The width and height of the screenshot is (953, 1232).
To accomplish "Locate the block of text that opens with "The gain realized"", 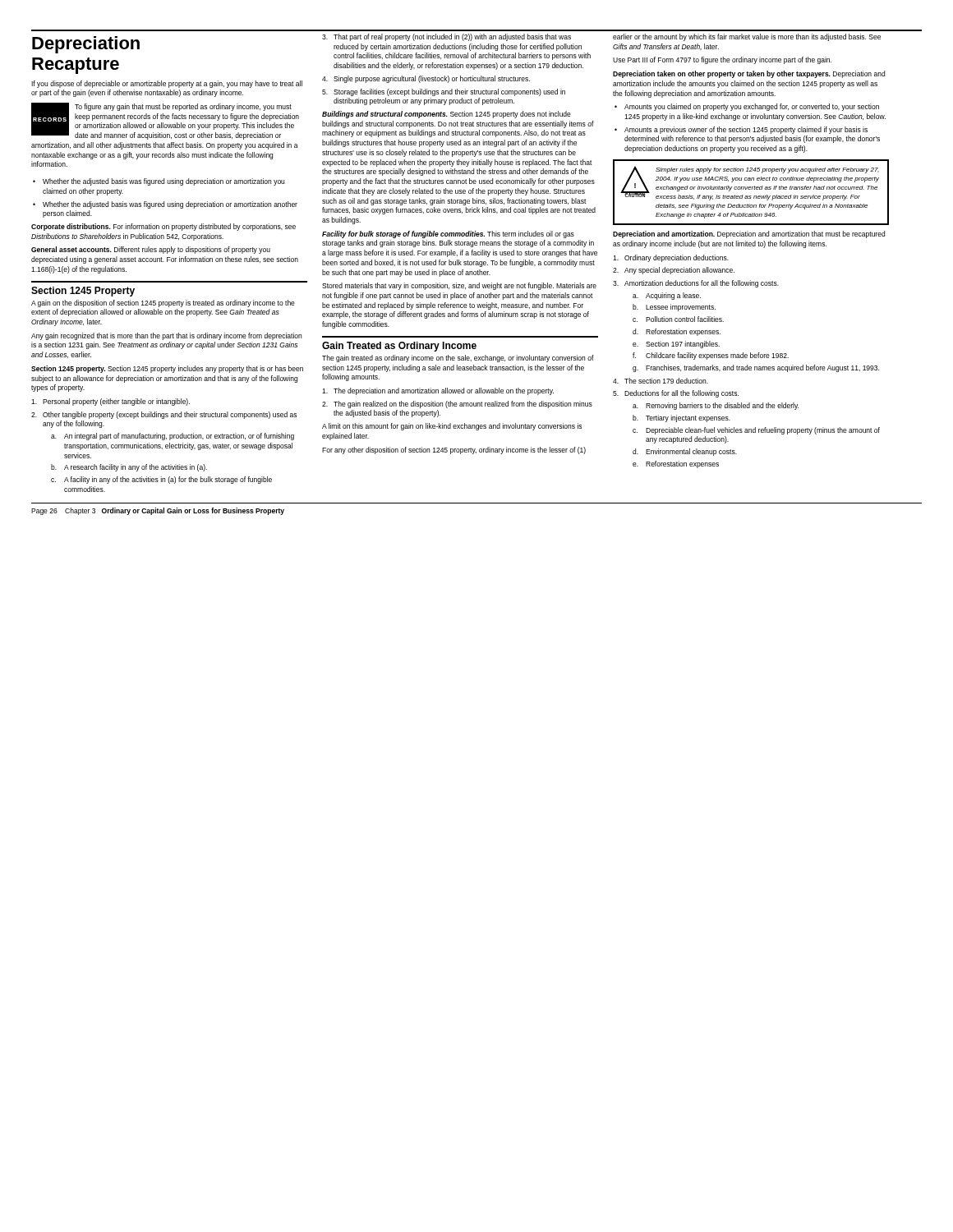I will point(463,409).
